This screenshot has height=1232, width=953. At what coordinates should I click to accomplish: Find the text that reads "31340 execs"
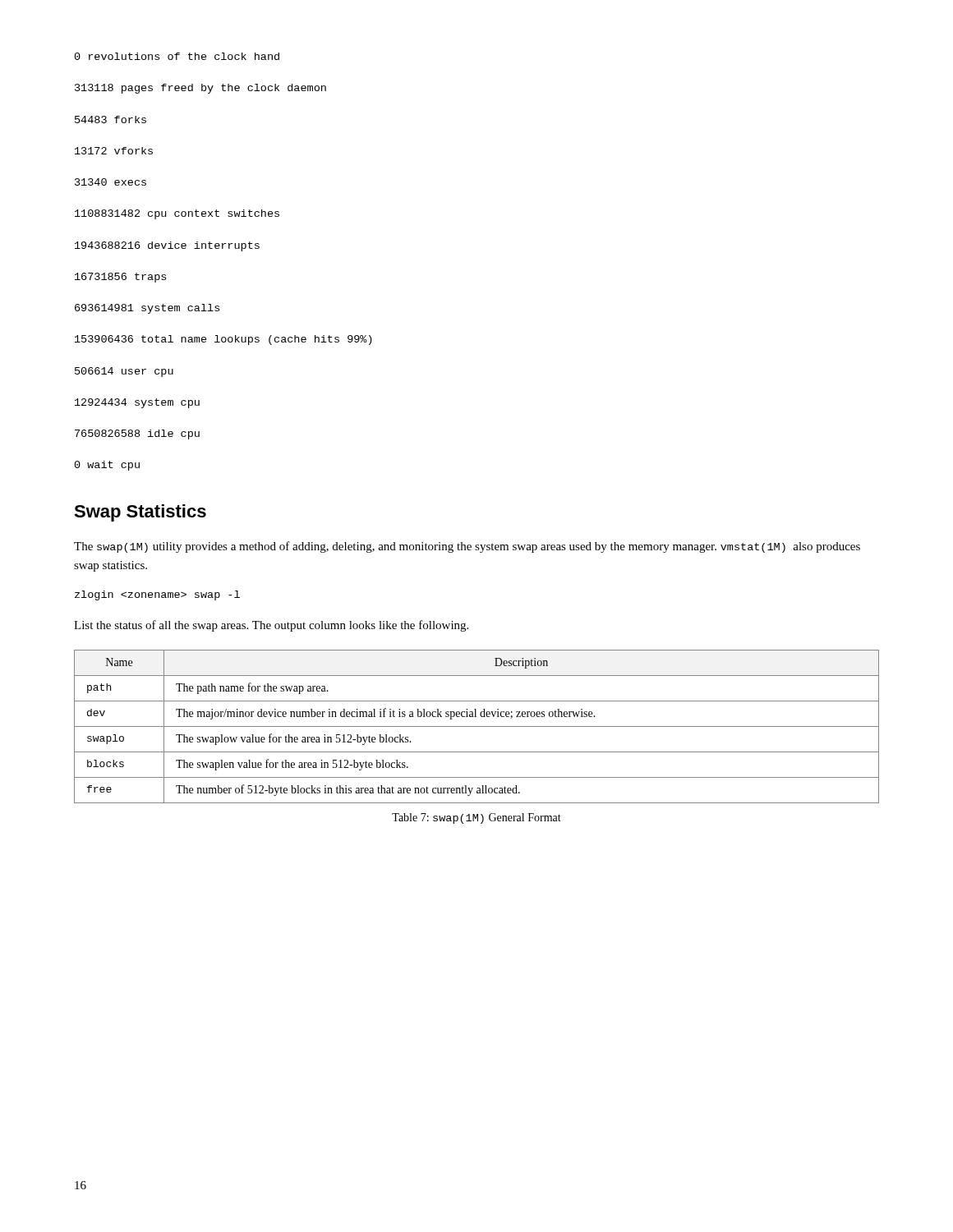coord(111,183)
